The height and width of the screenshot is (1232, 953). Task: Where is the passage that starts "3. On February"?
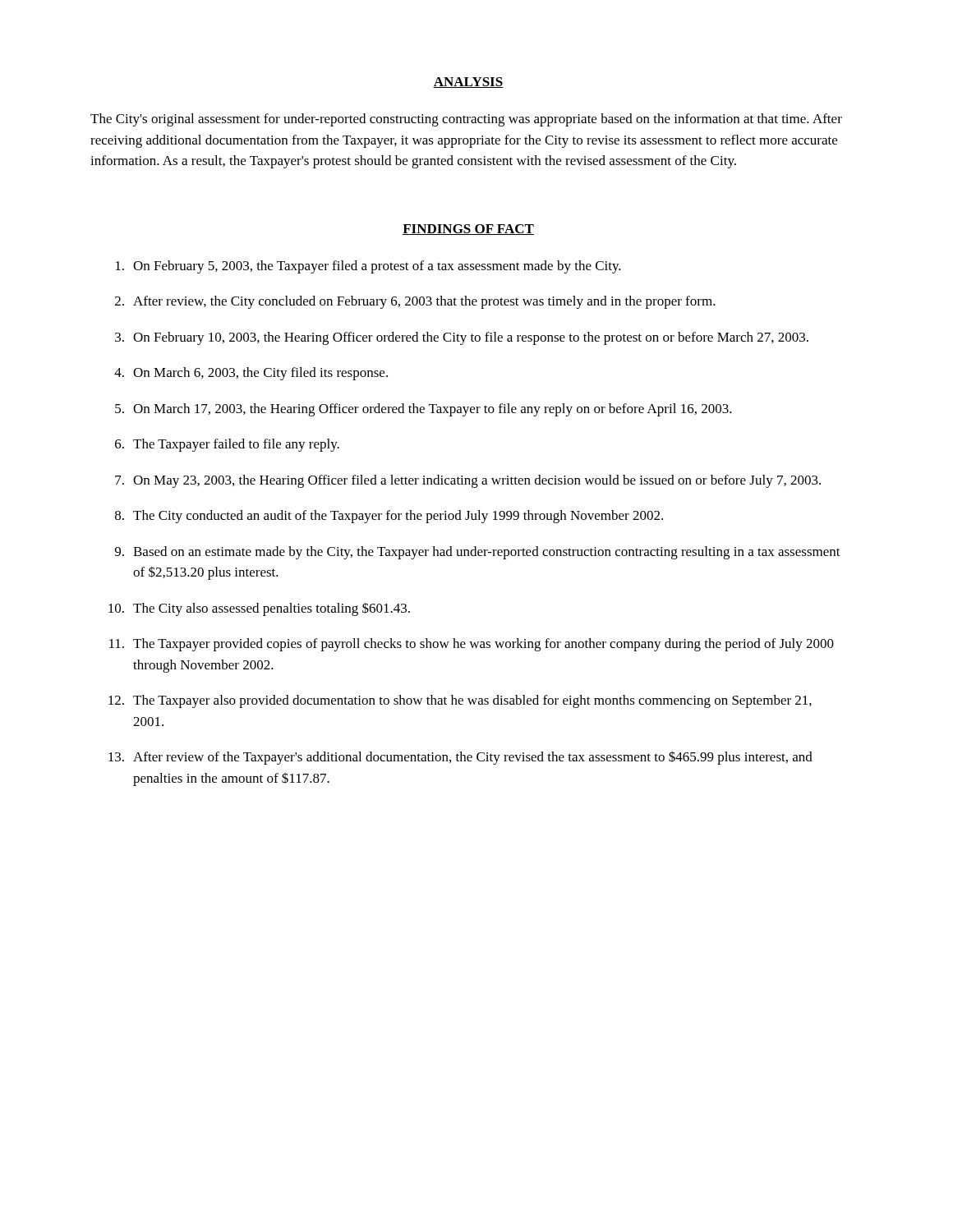pyautogui.click(x=468, y=337)
